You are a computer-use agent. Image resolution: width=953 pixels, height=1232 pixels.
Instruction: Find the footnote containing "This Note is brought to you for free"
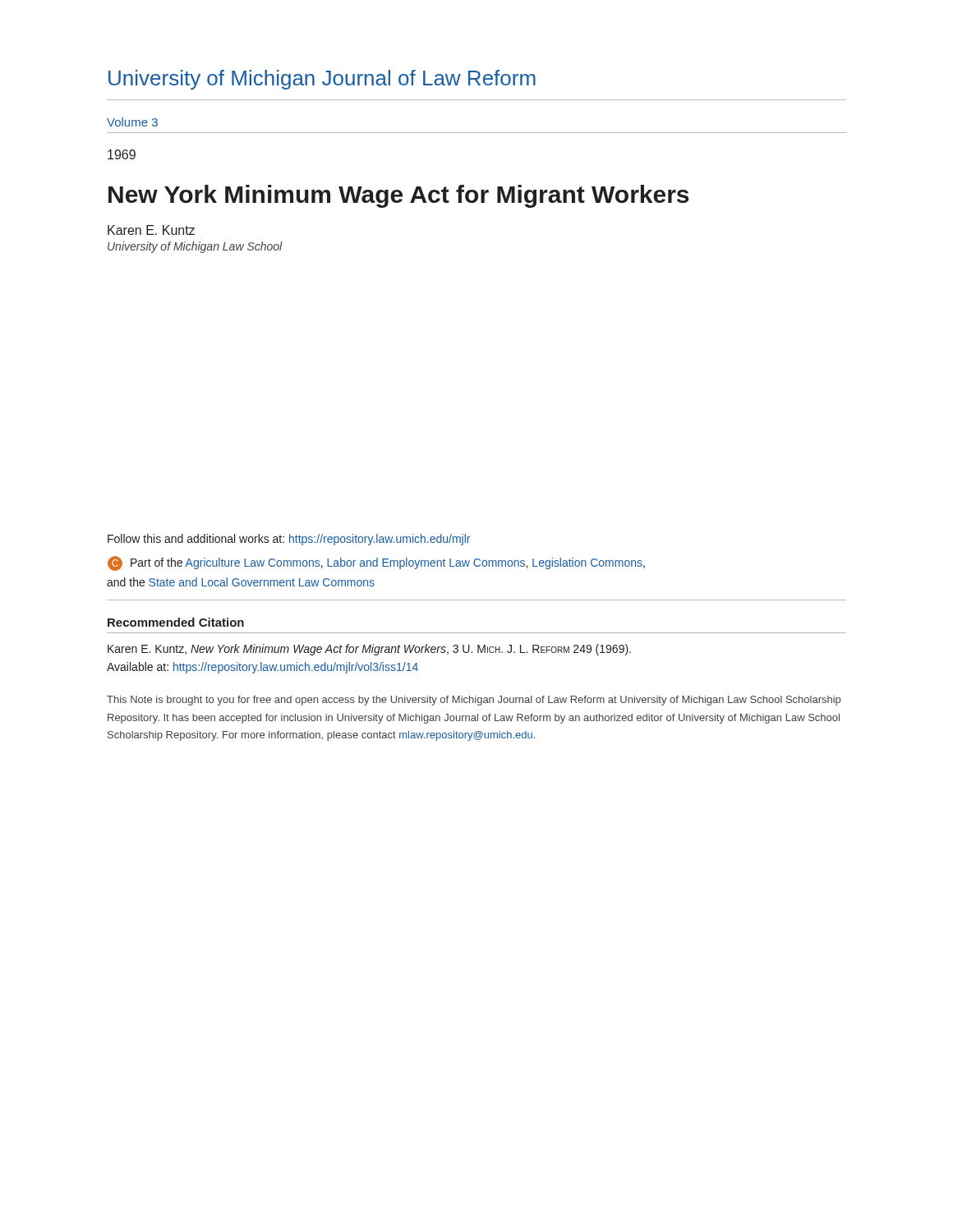(x=476, y=717)
